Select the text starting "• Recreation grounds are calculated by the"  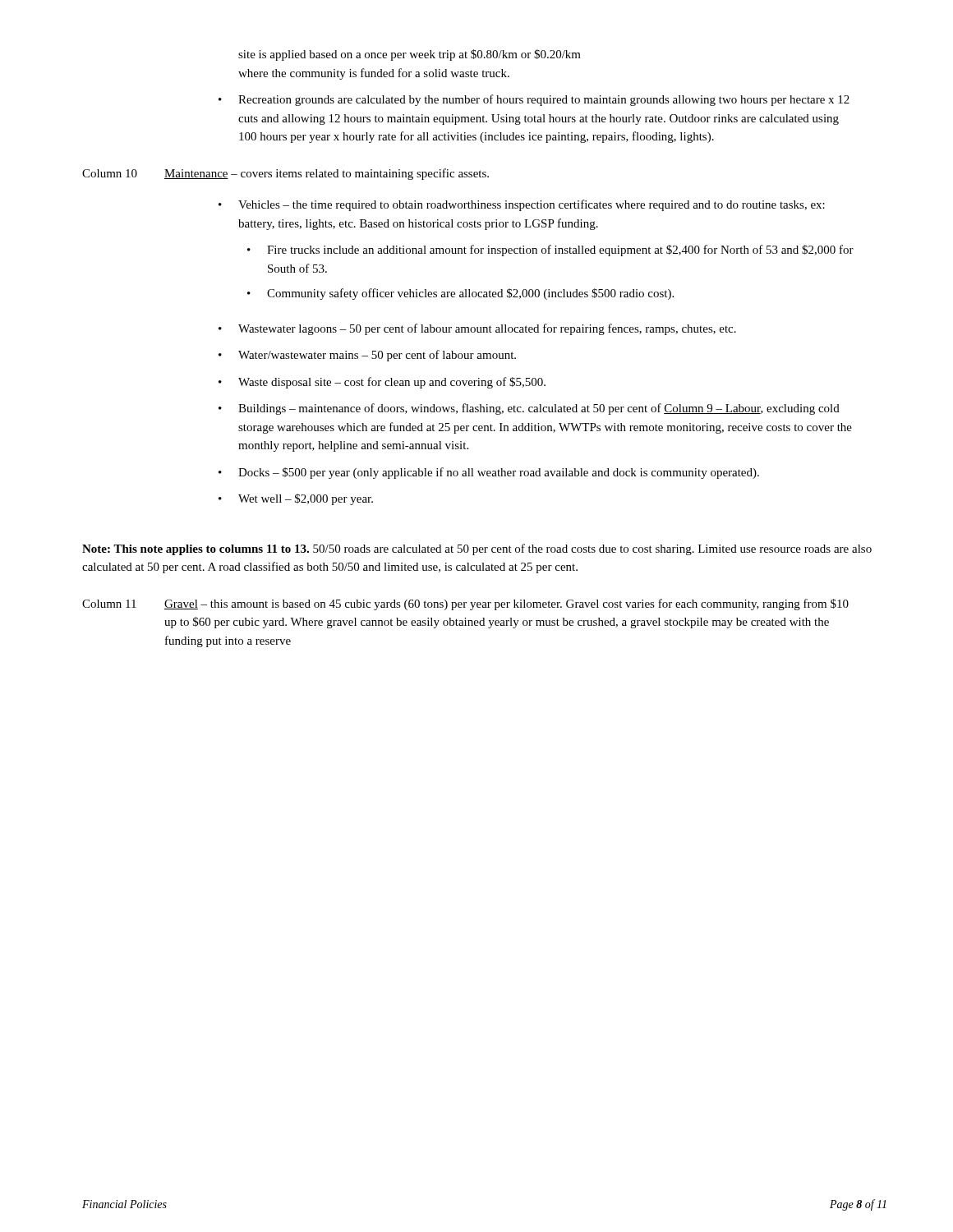click(485, 118)
